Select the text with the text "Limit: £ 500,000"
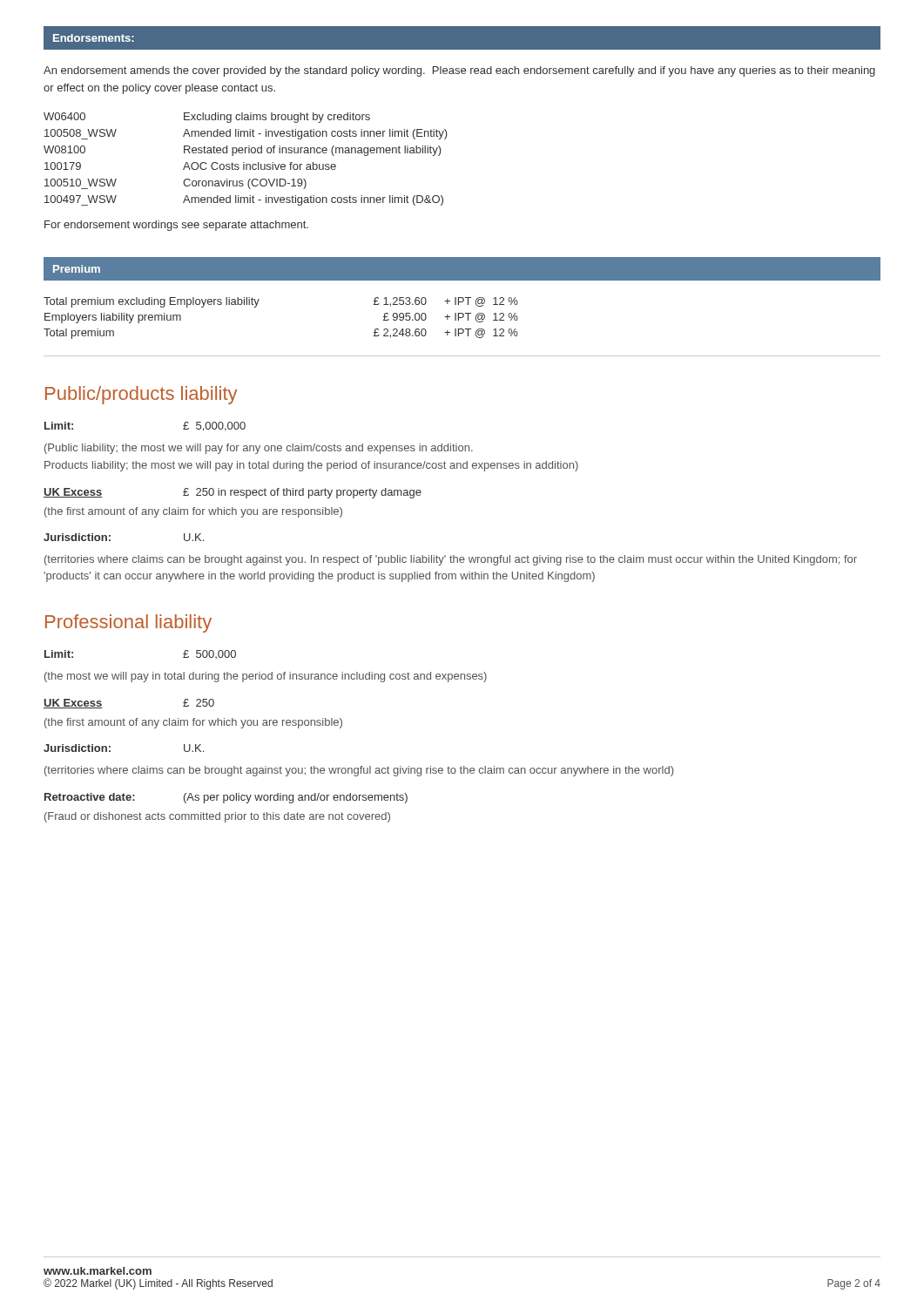 click(59, 654)
